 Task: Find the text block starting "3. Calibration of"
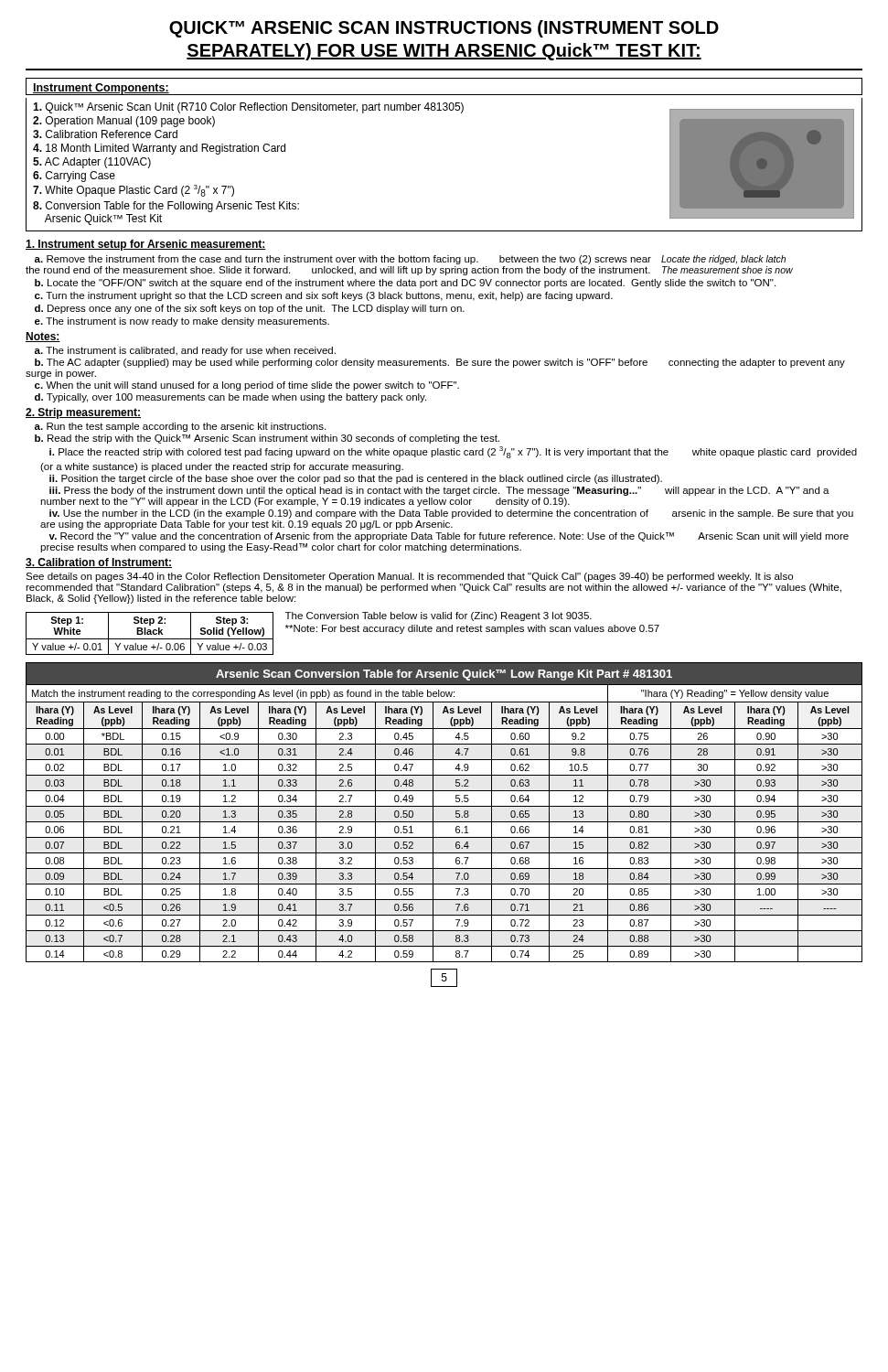click(99, 562)
